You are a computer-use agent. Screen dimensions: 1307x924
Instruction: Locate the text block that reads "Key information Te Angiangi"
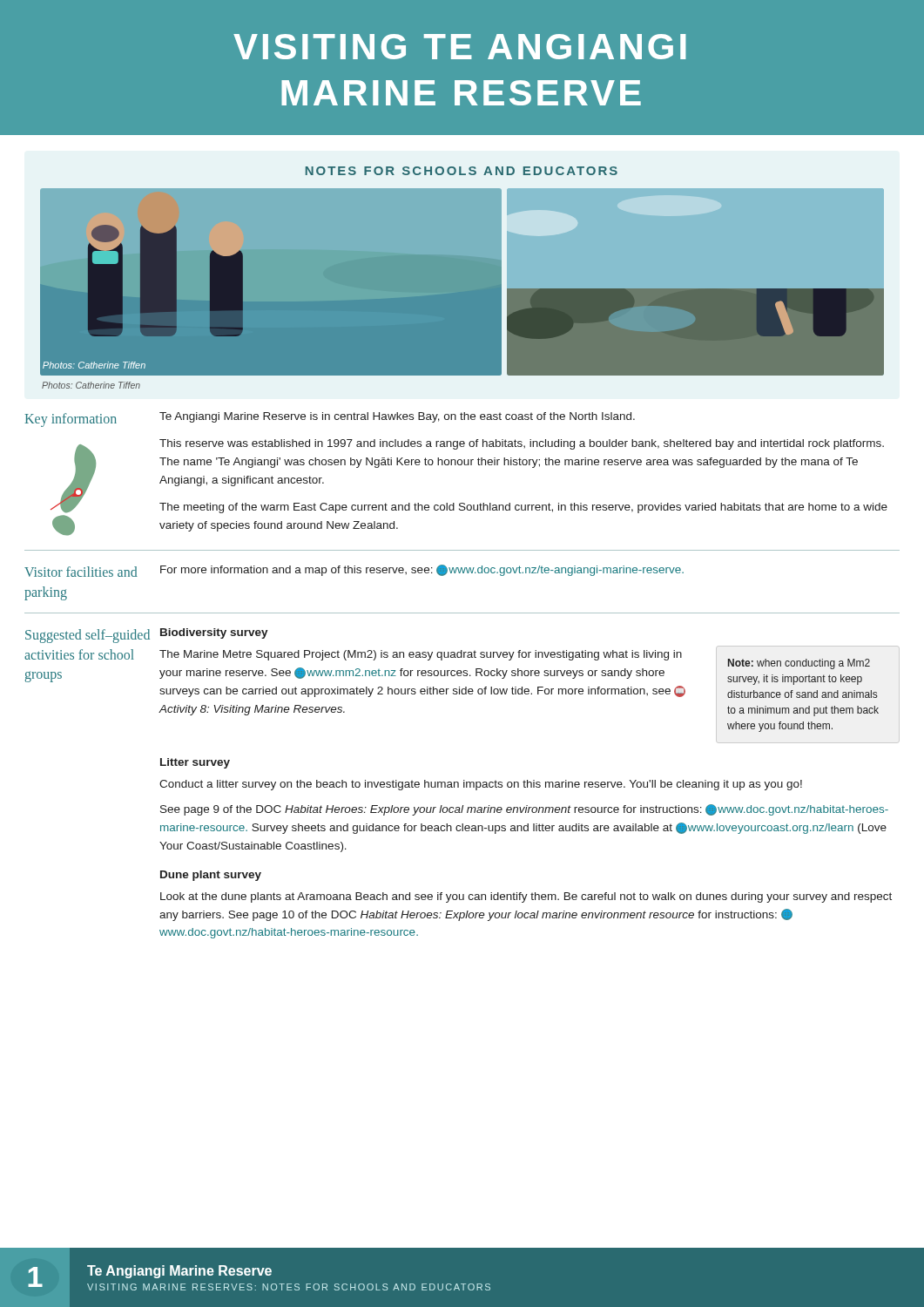click(x=462, y=474)
